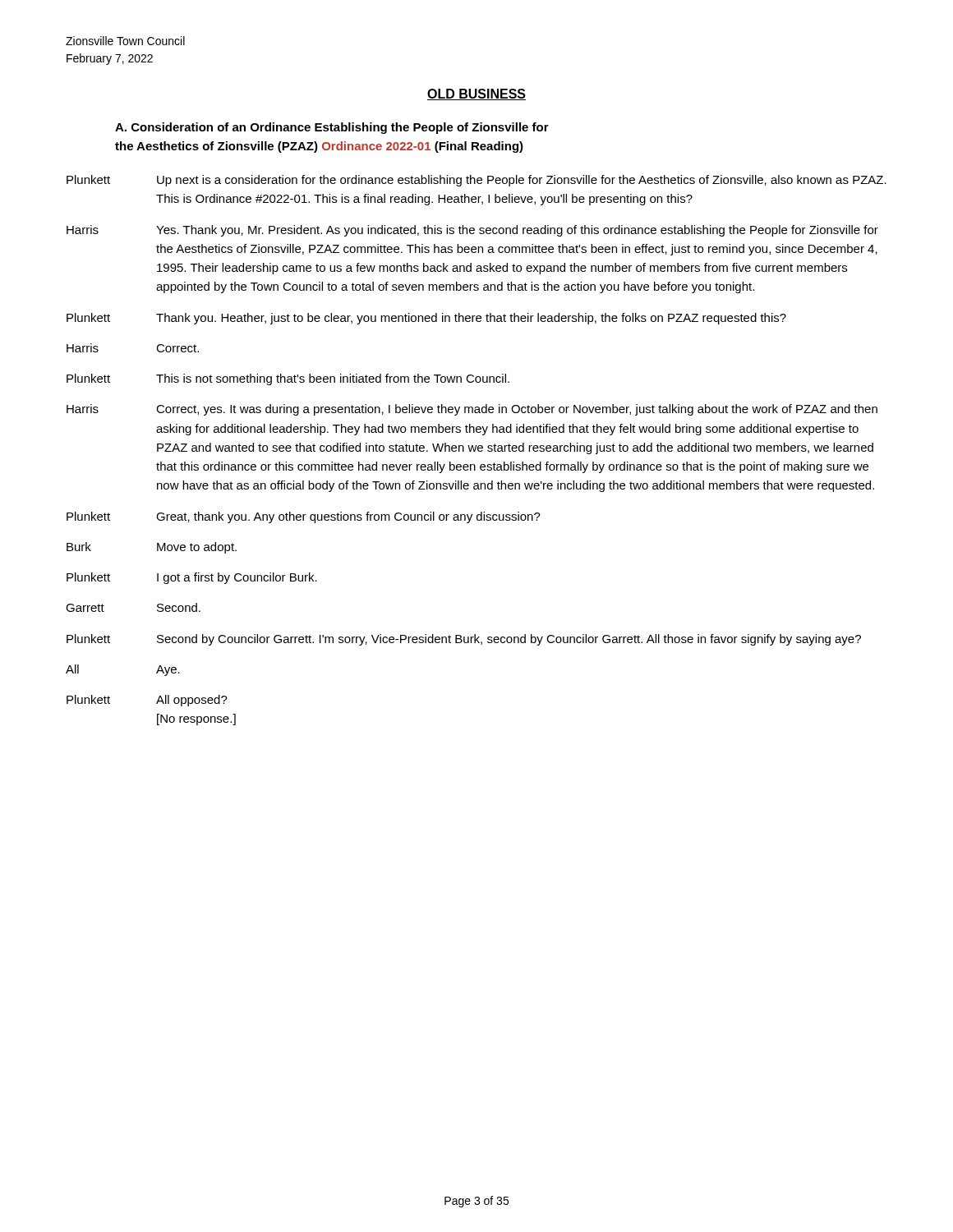Click on the text containing "Garrett Second."
Screen dimensions: 1232x953
[x=84, y=607]
